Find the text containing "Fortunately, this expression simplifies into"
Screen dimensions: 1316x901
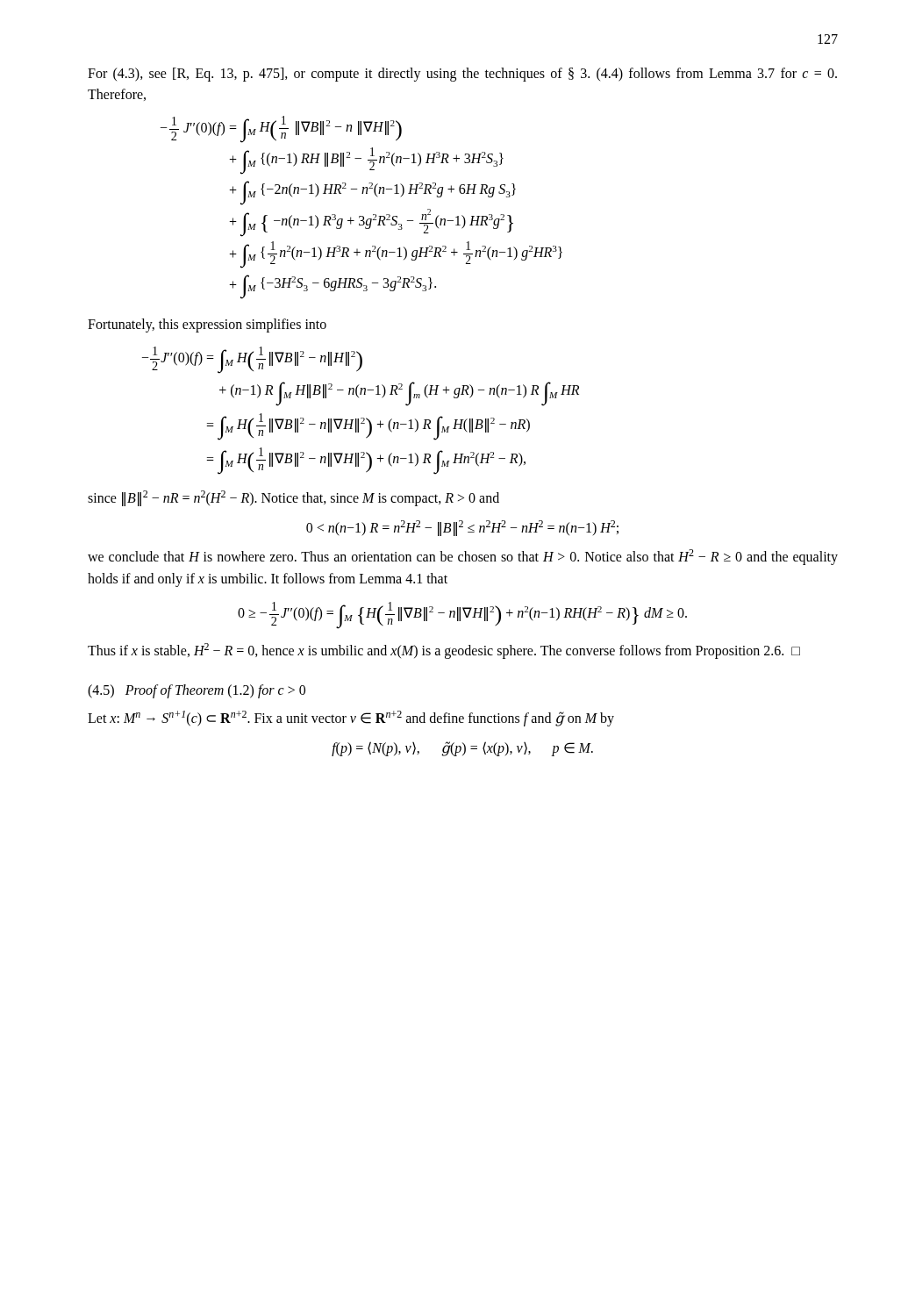pyautogui.click(x=207, y=324)
